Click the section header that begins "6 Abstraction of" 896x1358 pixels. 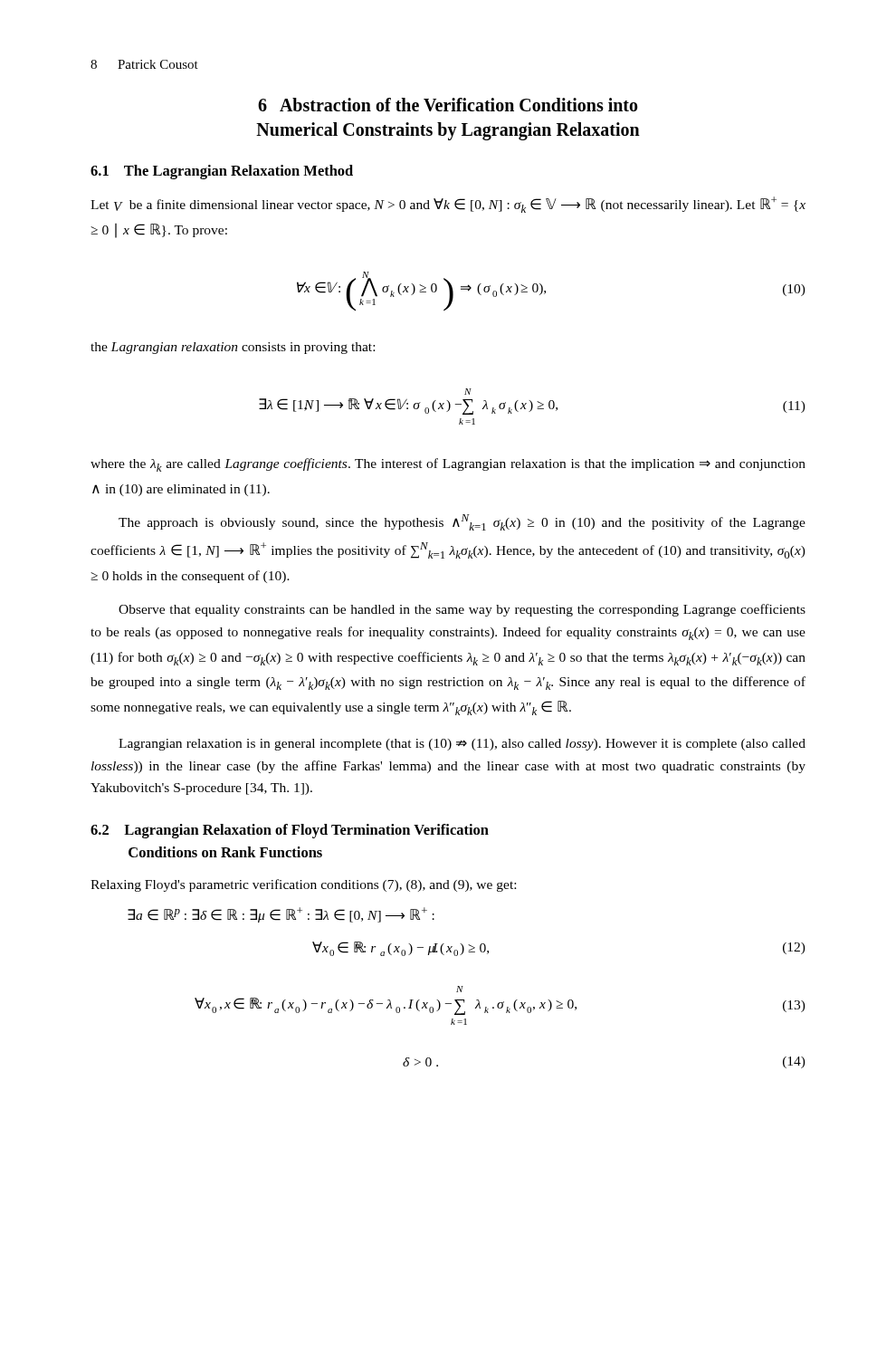pyautogui.click(x=448, y=117)
